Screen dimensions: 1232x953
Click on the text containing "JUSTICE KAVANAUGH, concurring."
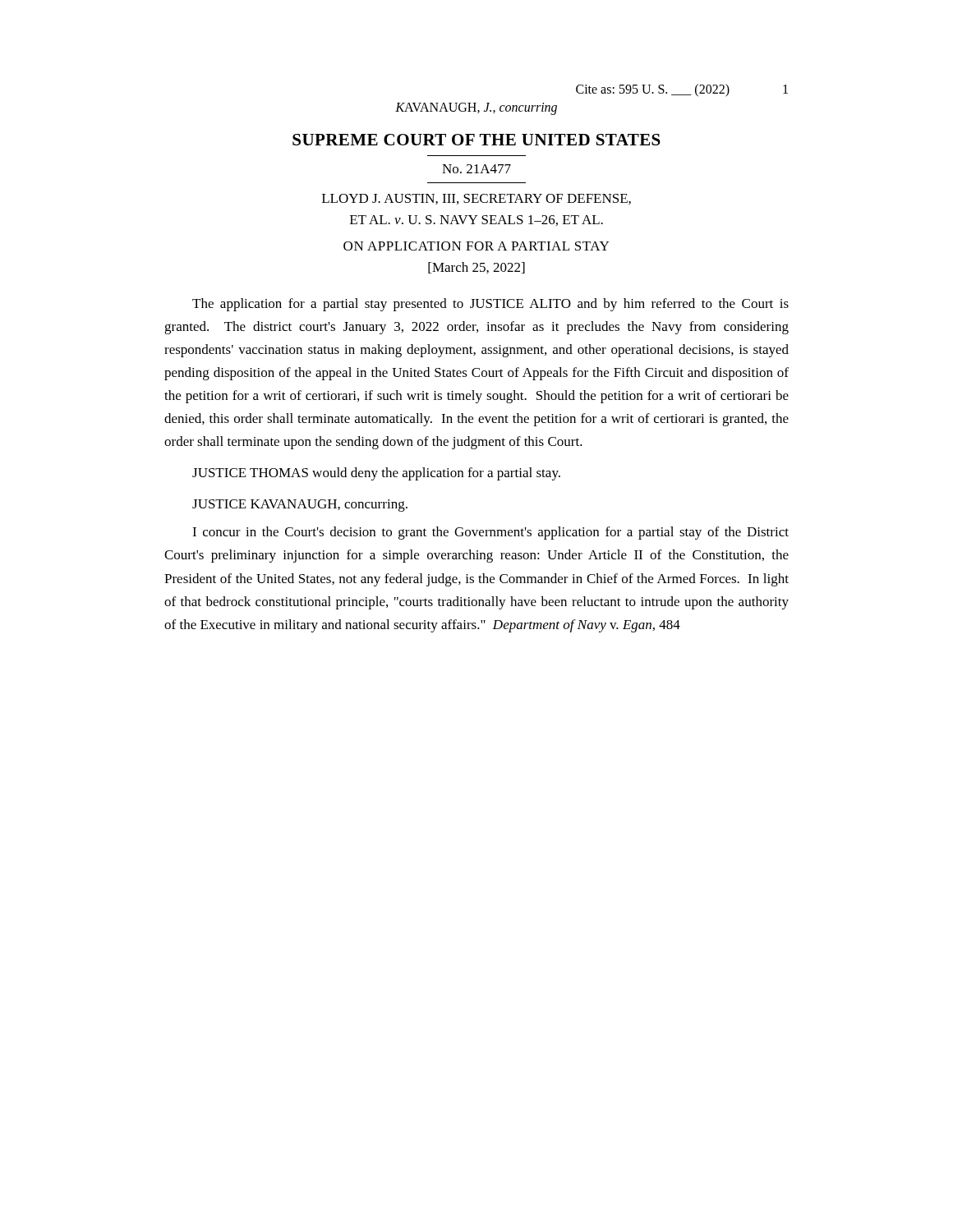coord(300,504)
